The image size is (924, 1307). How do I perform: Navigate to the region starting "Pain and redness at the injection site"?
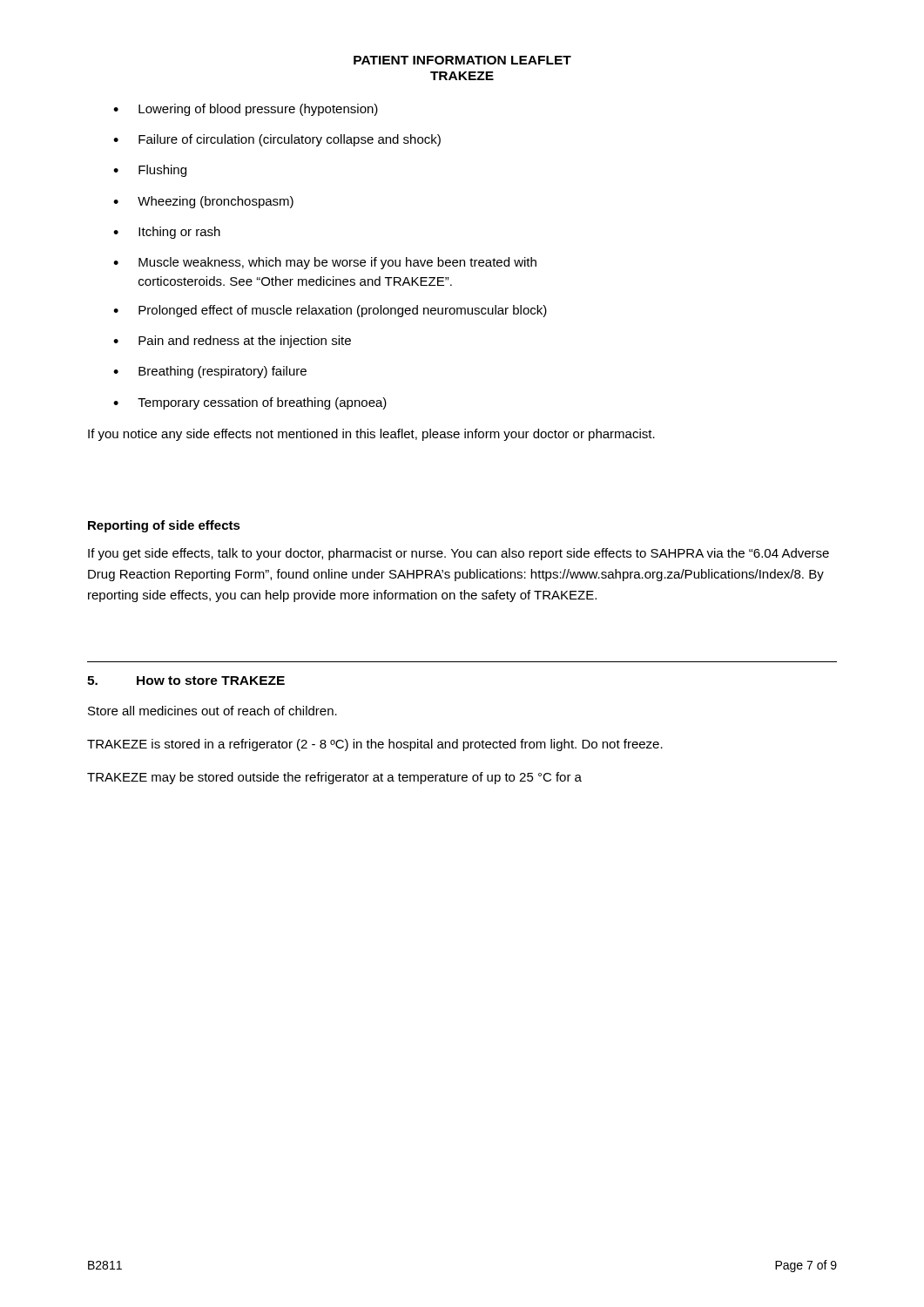point(245,341)
